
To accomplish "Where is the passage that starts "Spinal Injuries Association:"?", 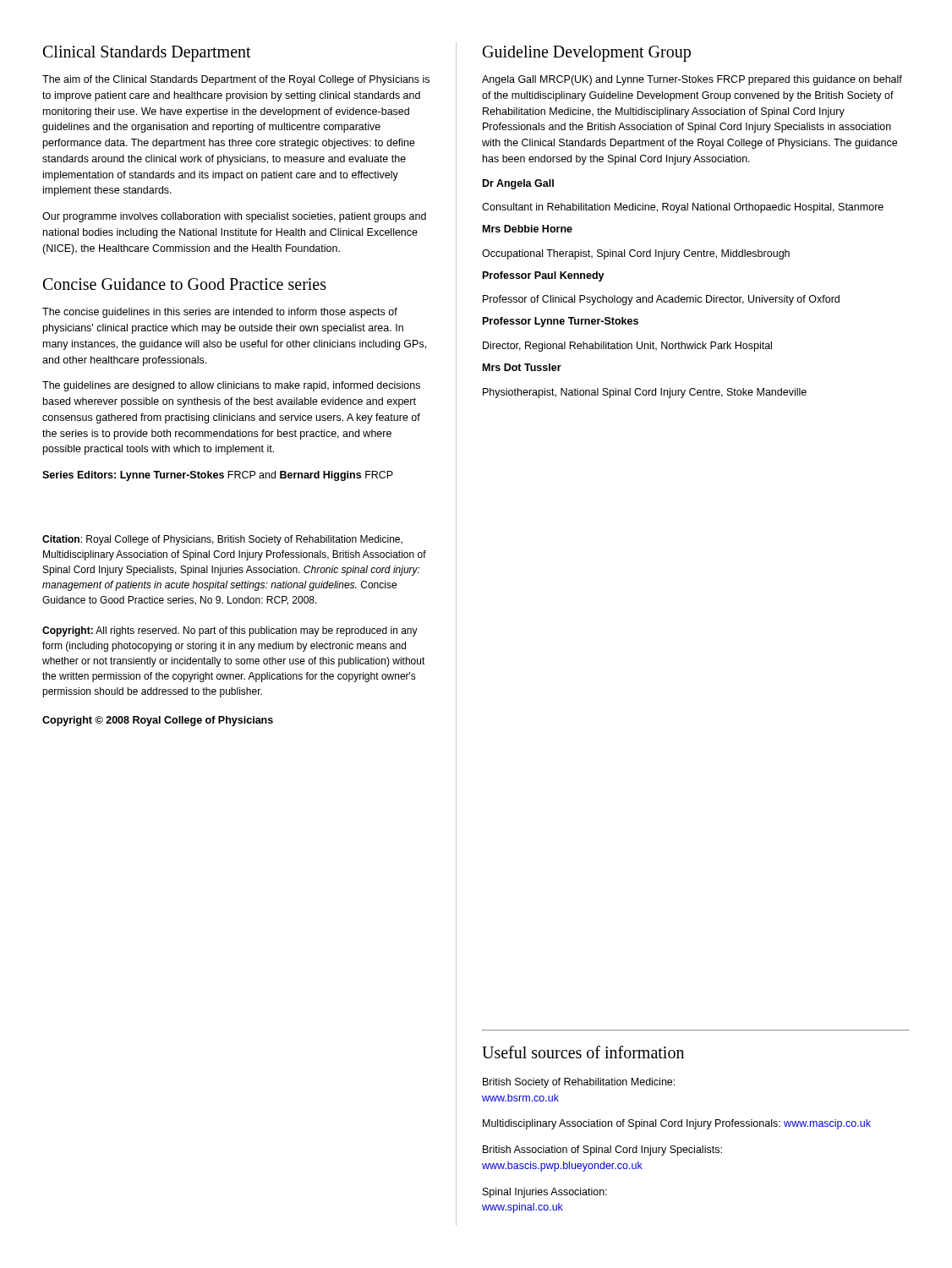I will coord(545,1199).
